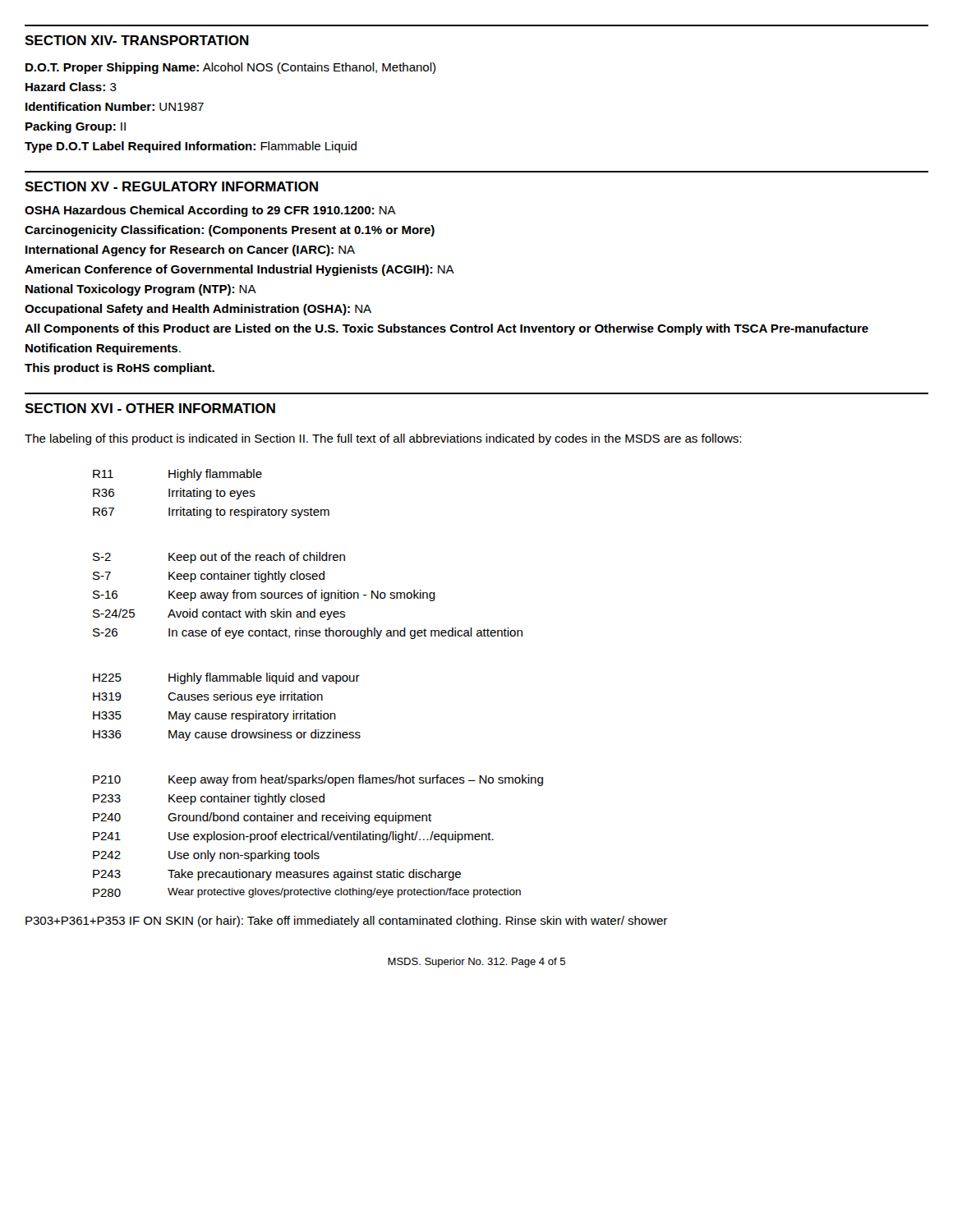Locate the text block starting "Wear protective gloves/protective"
The width and height of the screenshot is (953, 1232).
click(344, 892)
